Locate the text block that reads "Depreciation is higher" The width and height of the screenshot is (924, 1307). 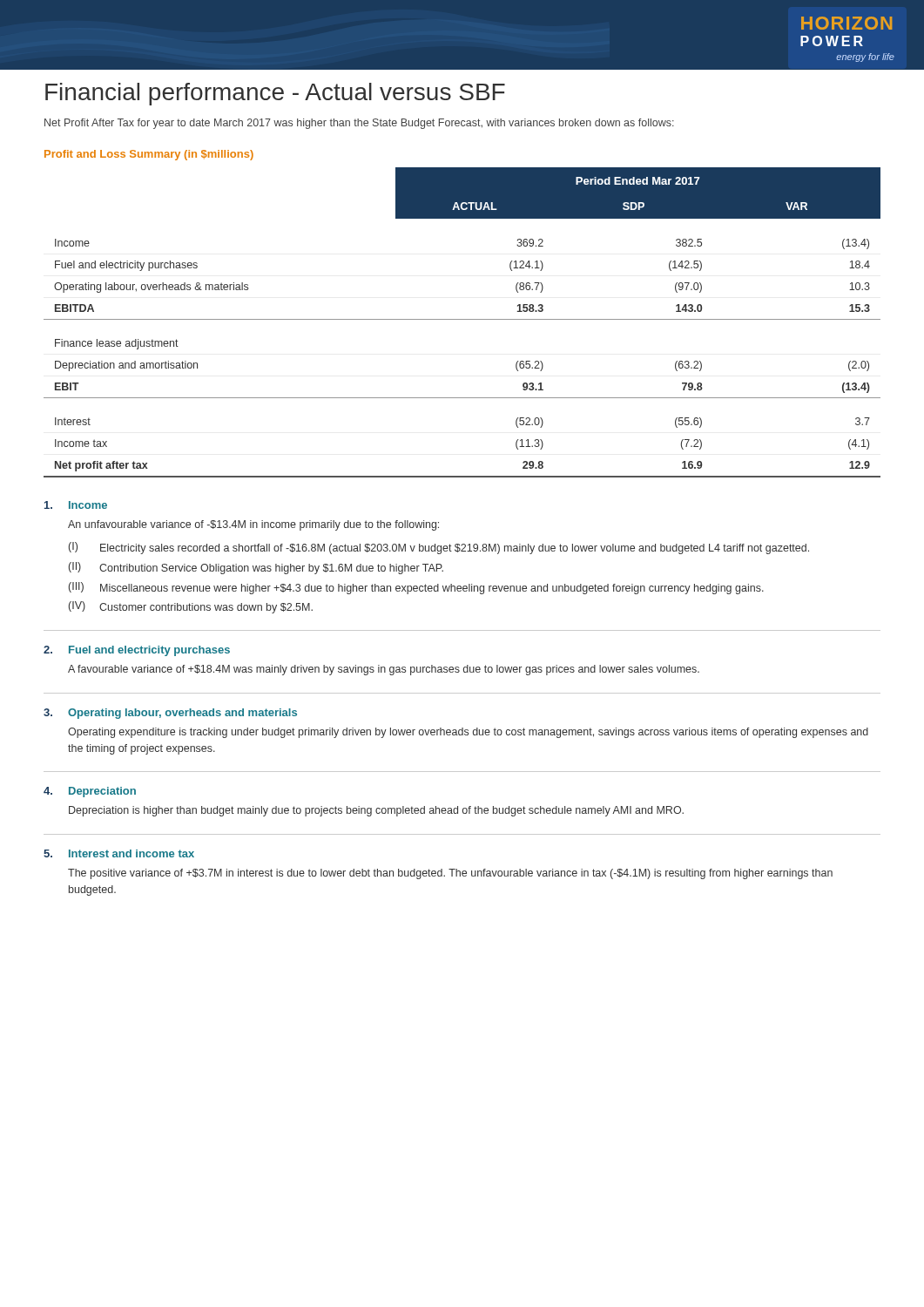point(376,811)
